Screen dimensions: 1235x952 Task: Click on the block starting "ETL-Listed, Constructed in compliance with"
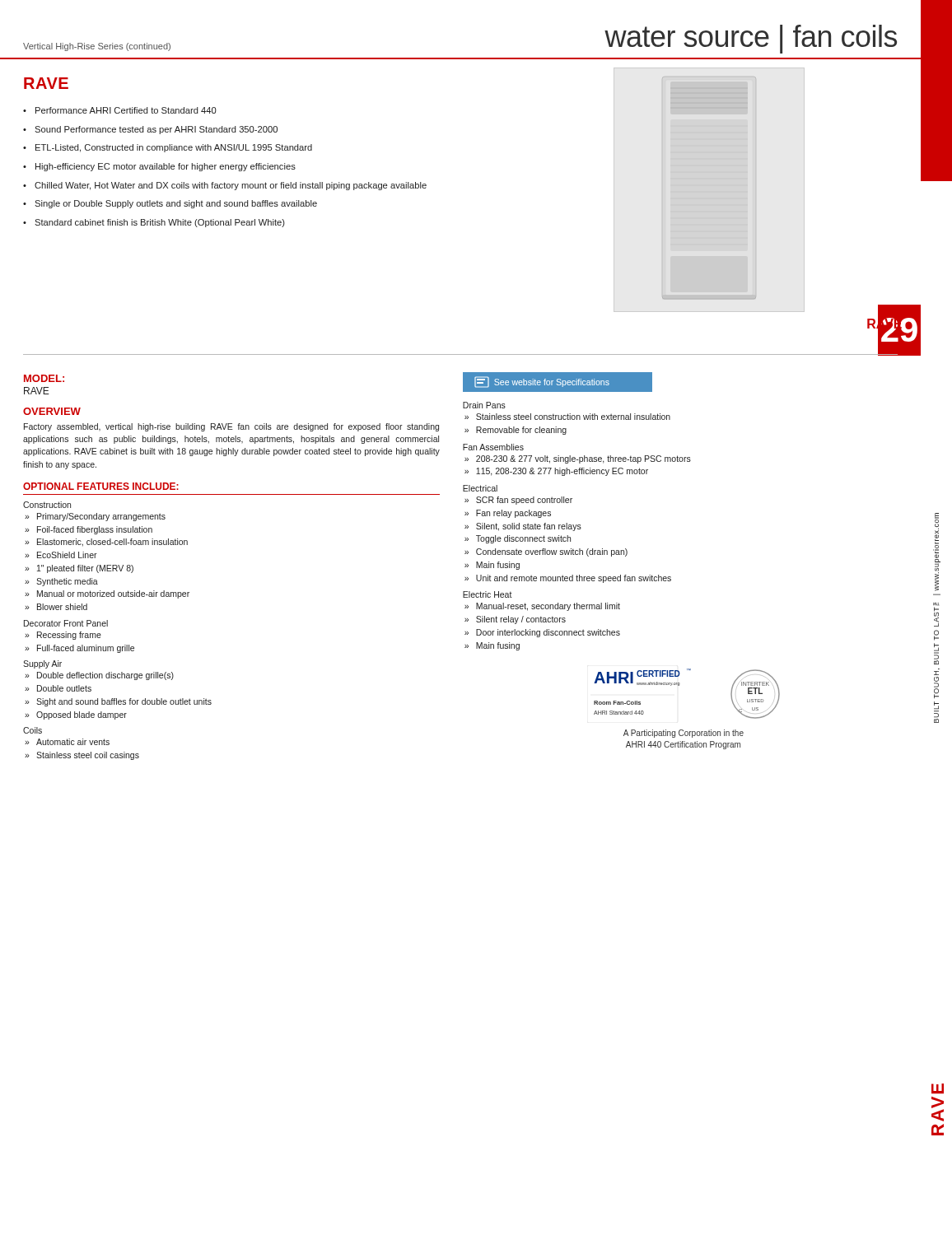(x=173, y=148)
